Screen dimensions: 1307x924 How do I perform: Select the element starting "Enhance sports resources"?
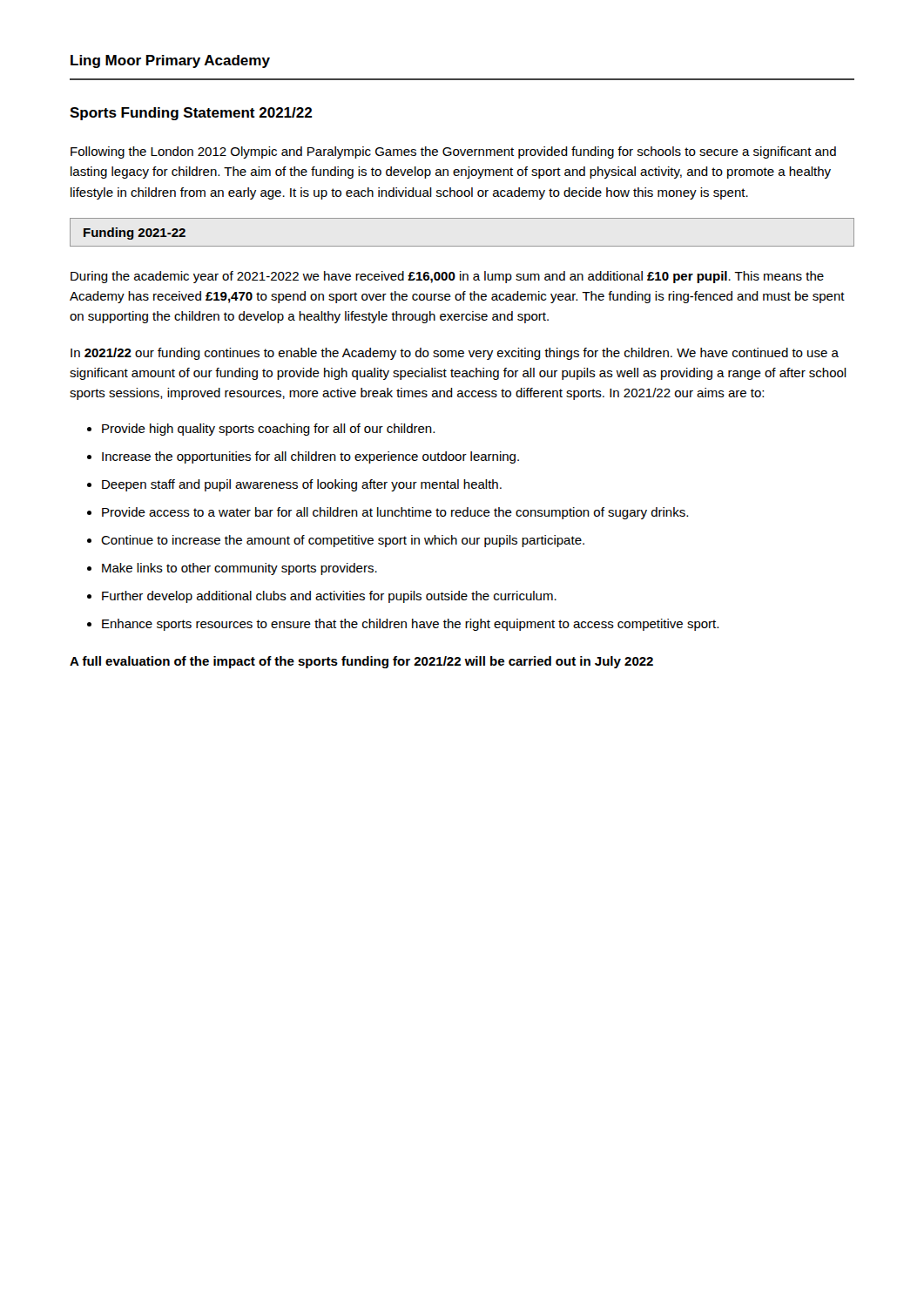[462, 624]
